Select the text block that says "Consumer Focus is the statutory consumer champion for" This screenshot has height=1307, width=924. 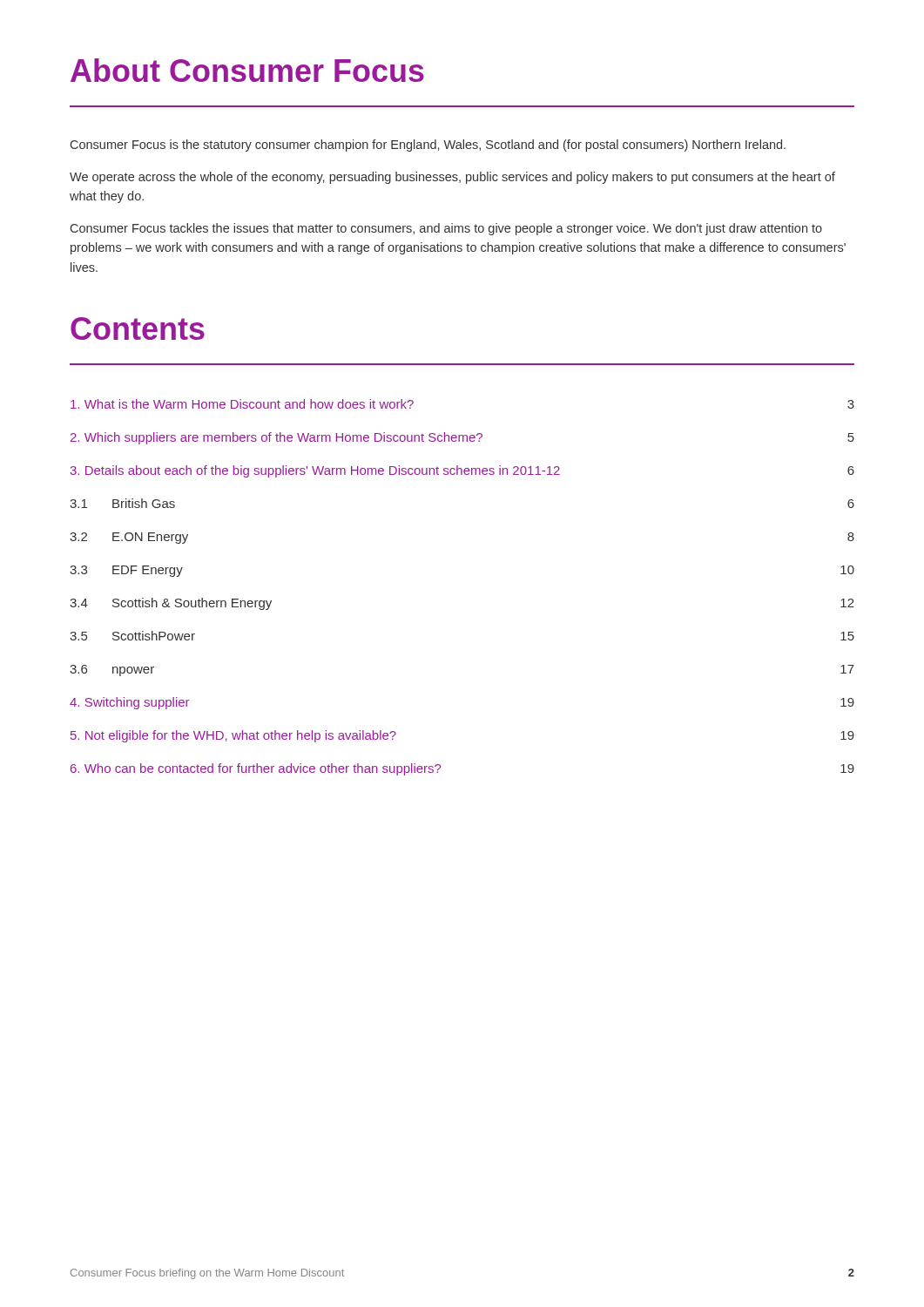pyautogui.click(x=462, y=145)
